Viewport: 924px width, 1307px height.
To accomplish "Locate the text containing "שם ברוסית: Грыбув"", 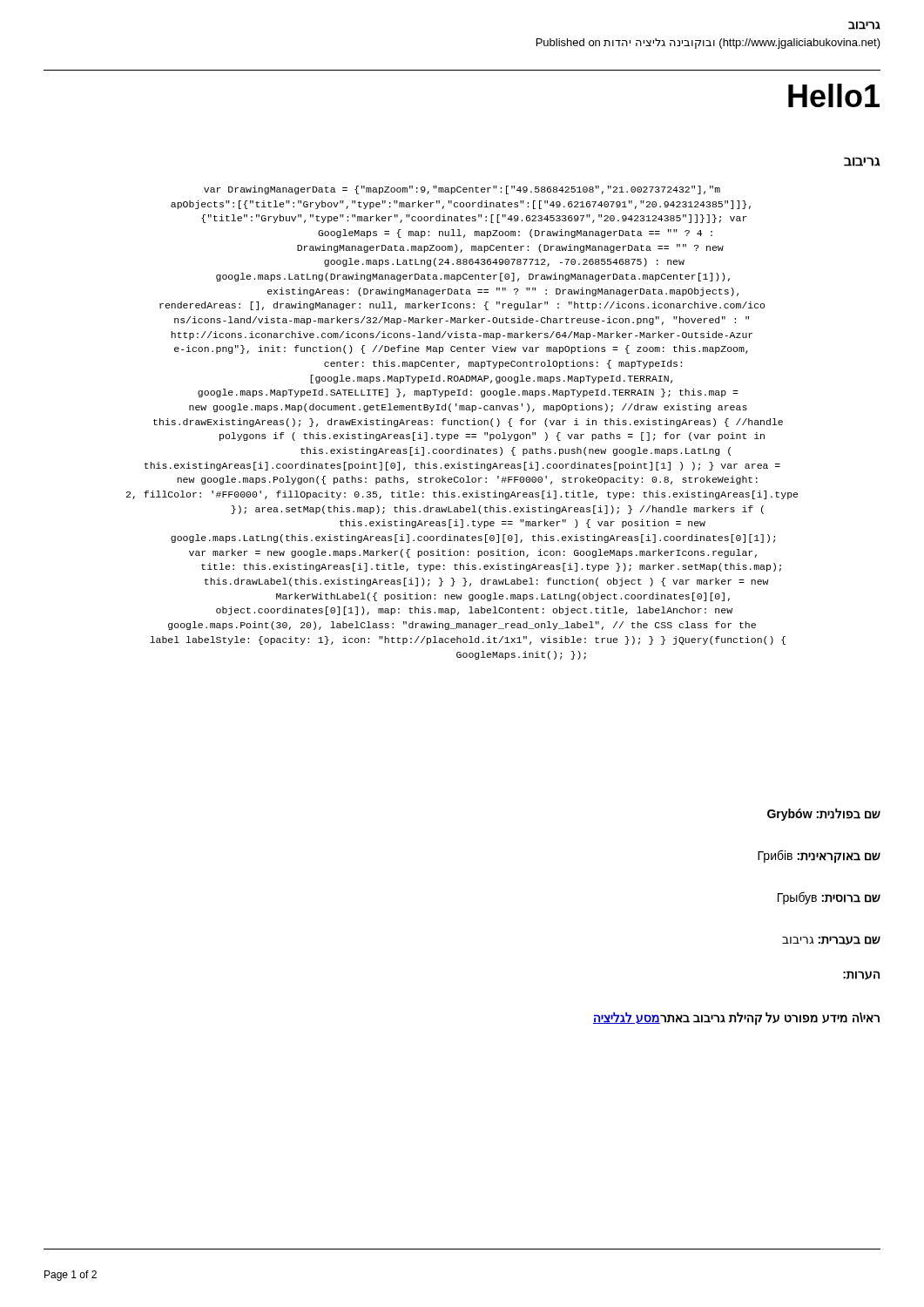I will tap(829, 897).
